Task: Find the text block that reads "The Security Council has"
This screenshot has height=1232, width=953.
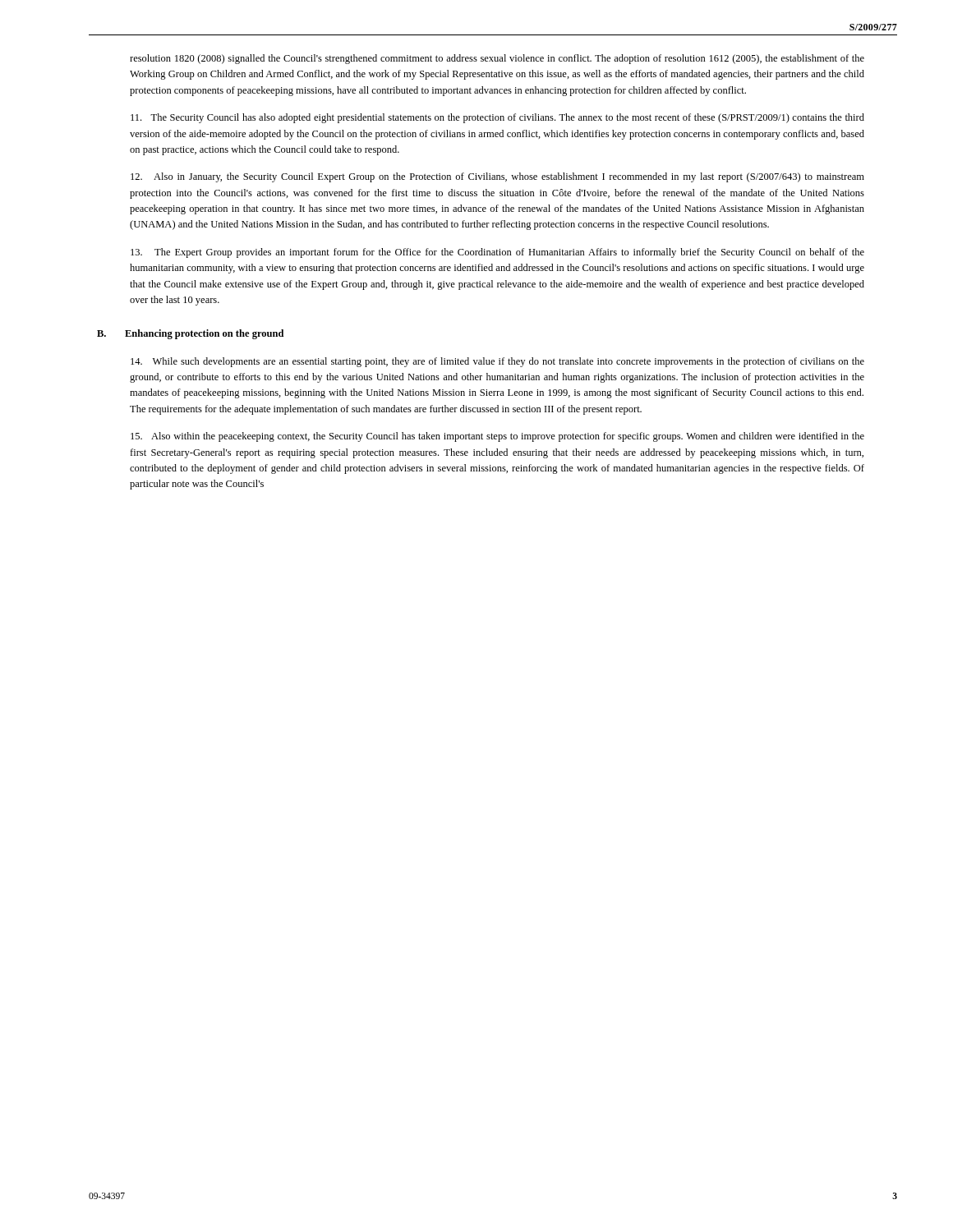Action: pos(497,133)
